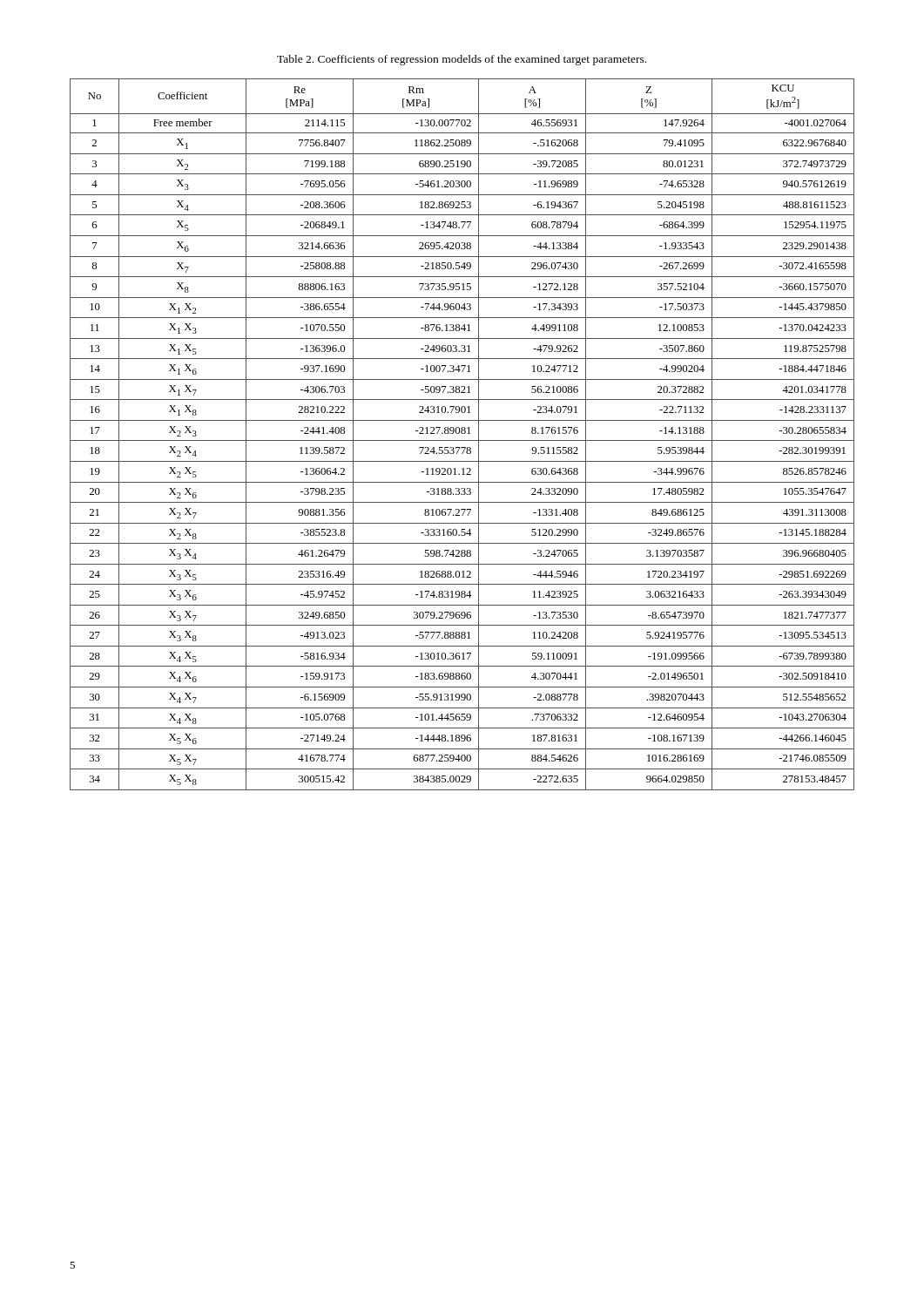The width and height of the screenshot is (924, 1307).
Task: Find the table
Action: (x=462, y=434)
